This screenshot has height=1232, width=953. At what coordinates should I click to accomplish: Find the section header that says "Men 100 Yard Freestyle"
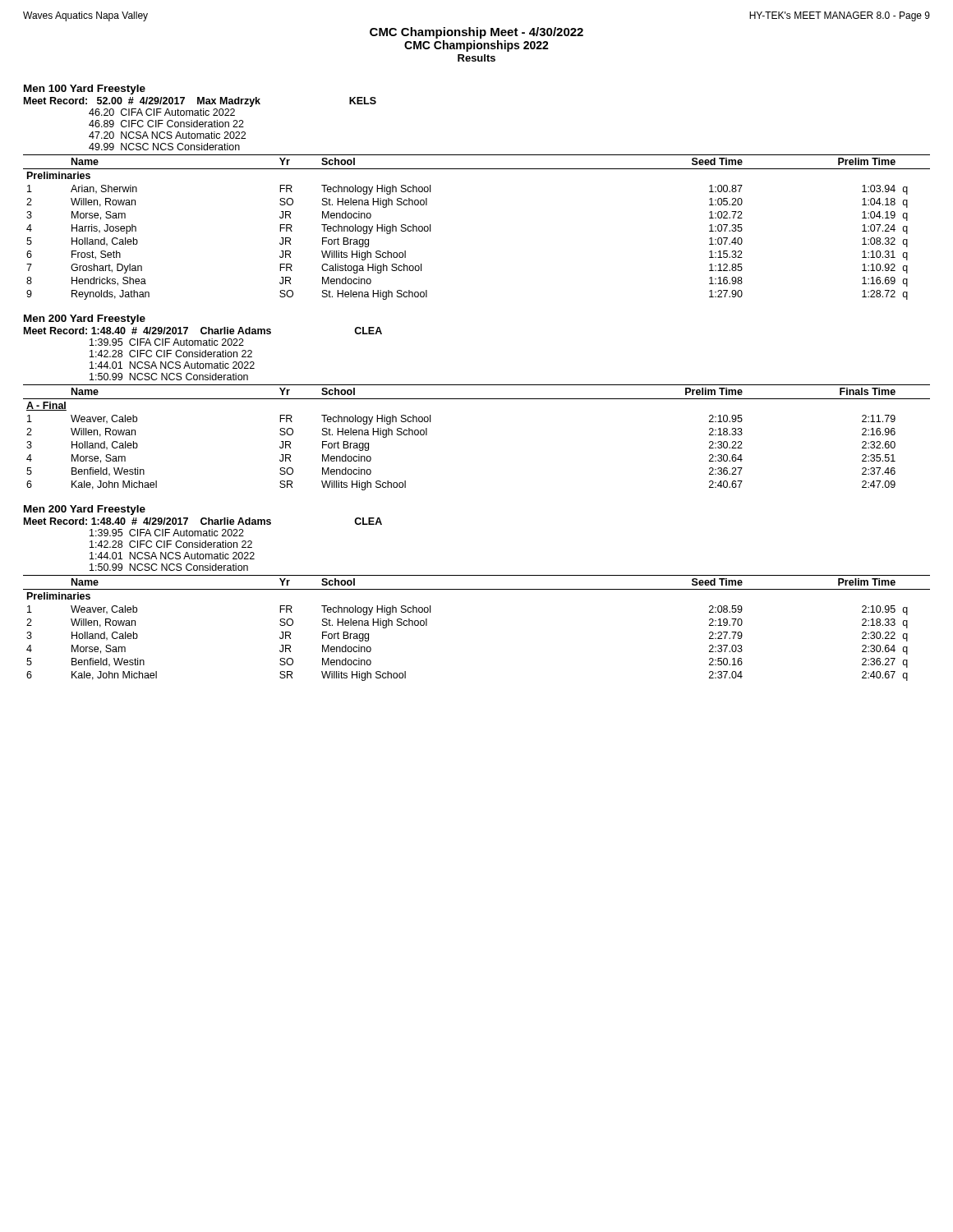(84, 88)
